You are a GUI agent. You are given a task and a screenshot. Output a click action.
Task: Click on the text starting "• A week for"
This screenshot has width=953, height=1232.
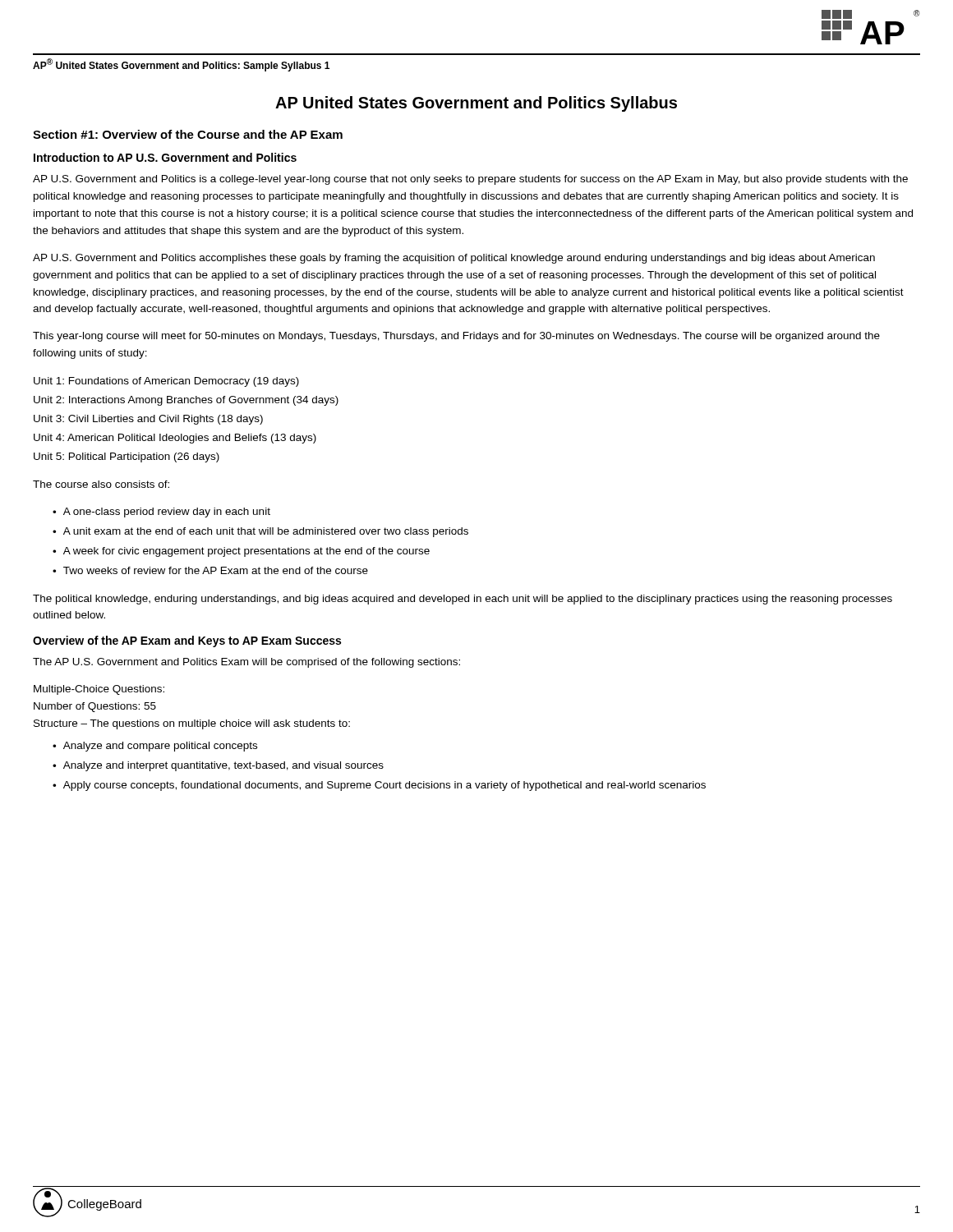click(241, 552)
